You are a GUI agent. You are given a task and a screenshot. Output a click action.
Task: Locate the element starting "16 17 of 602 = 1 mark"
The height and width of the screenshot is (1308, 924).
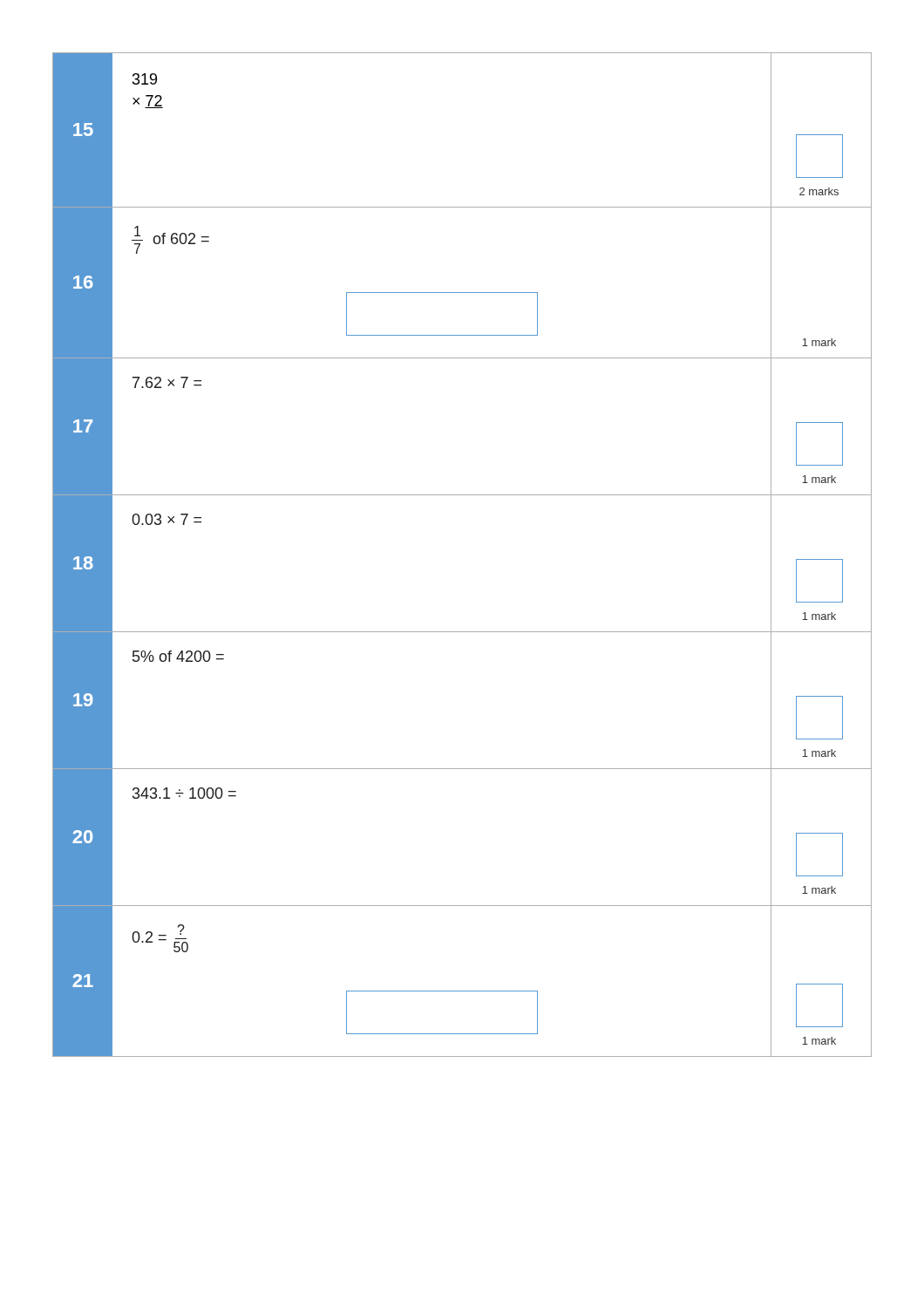click(x=462, y=283)
